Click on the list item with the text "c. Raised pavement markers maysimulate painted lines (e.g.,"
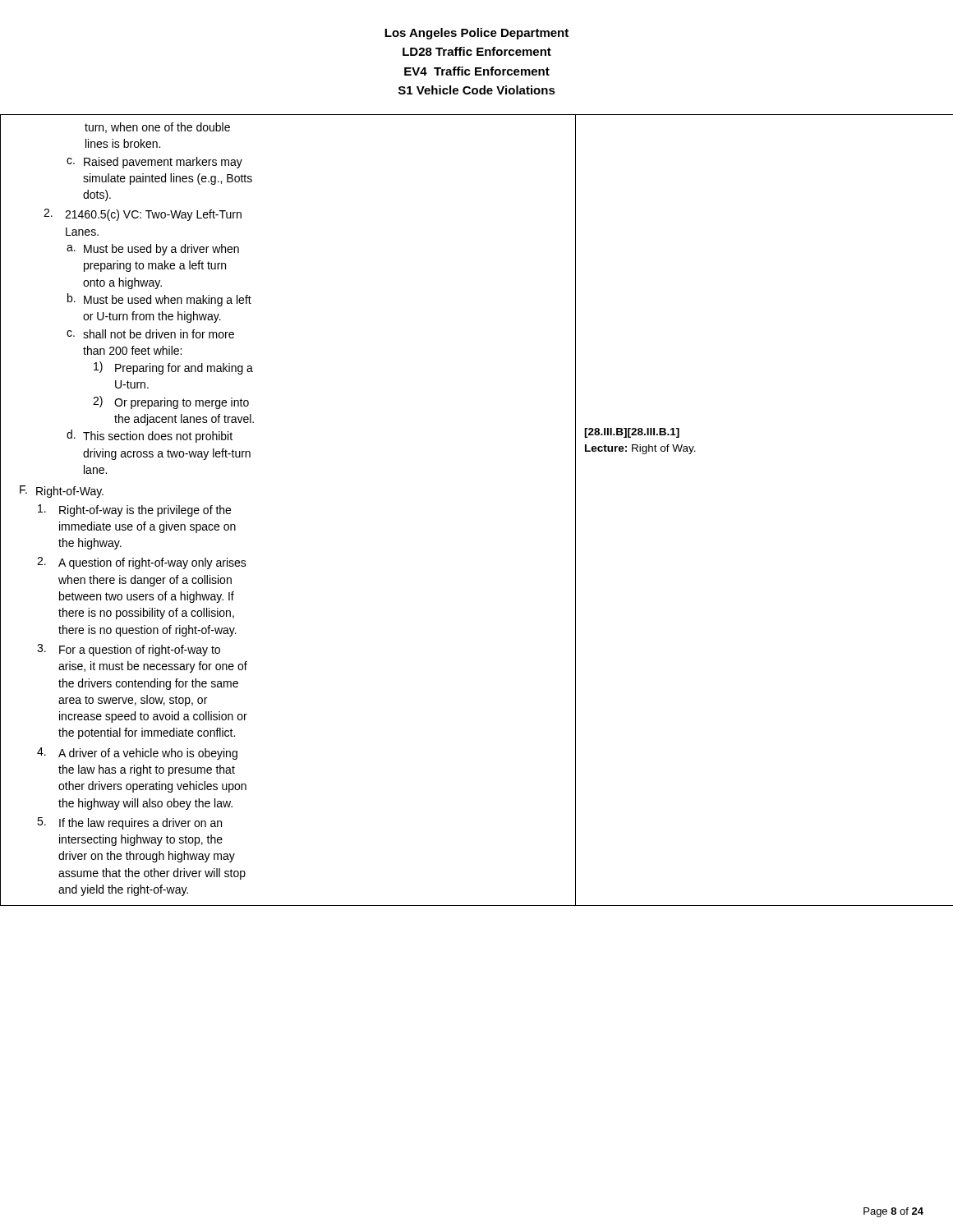The height and width of the screenshot is (1232, 953). [159, 178]
